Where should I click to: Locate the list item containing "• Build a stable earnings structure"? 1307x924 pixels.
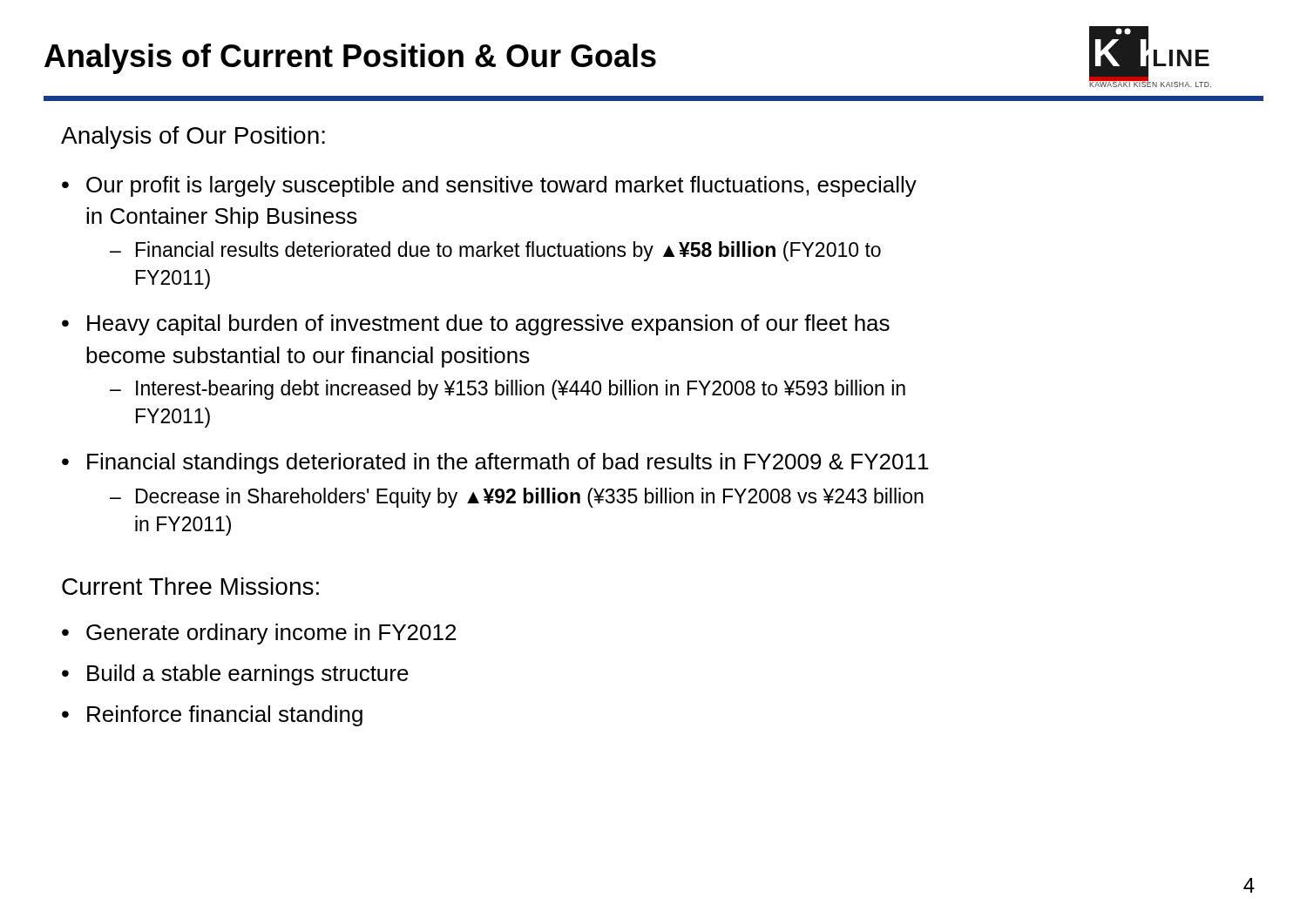click(235, 675)
